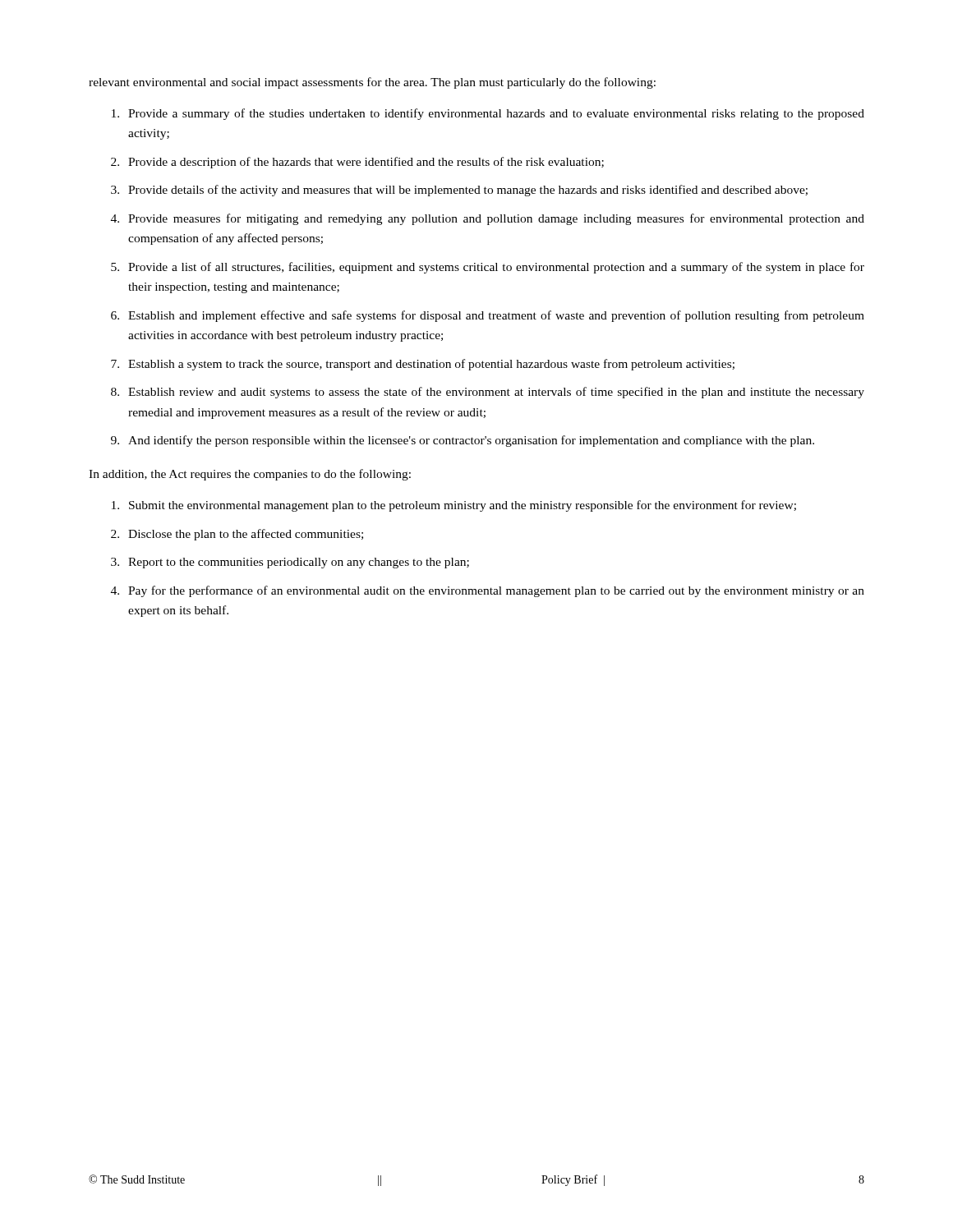Locate the block of text that opens with "5.Provide a list of all structures, facilities, equipment"
The height and width of the screenshot is (1232, 953).
[476, 277]
